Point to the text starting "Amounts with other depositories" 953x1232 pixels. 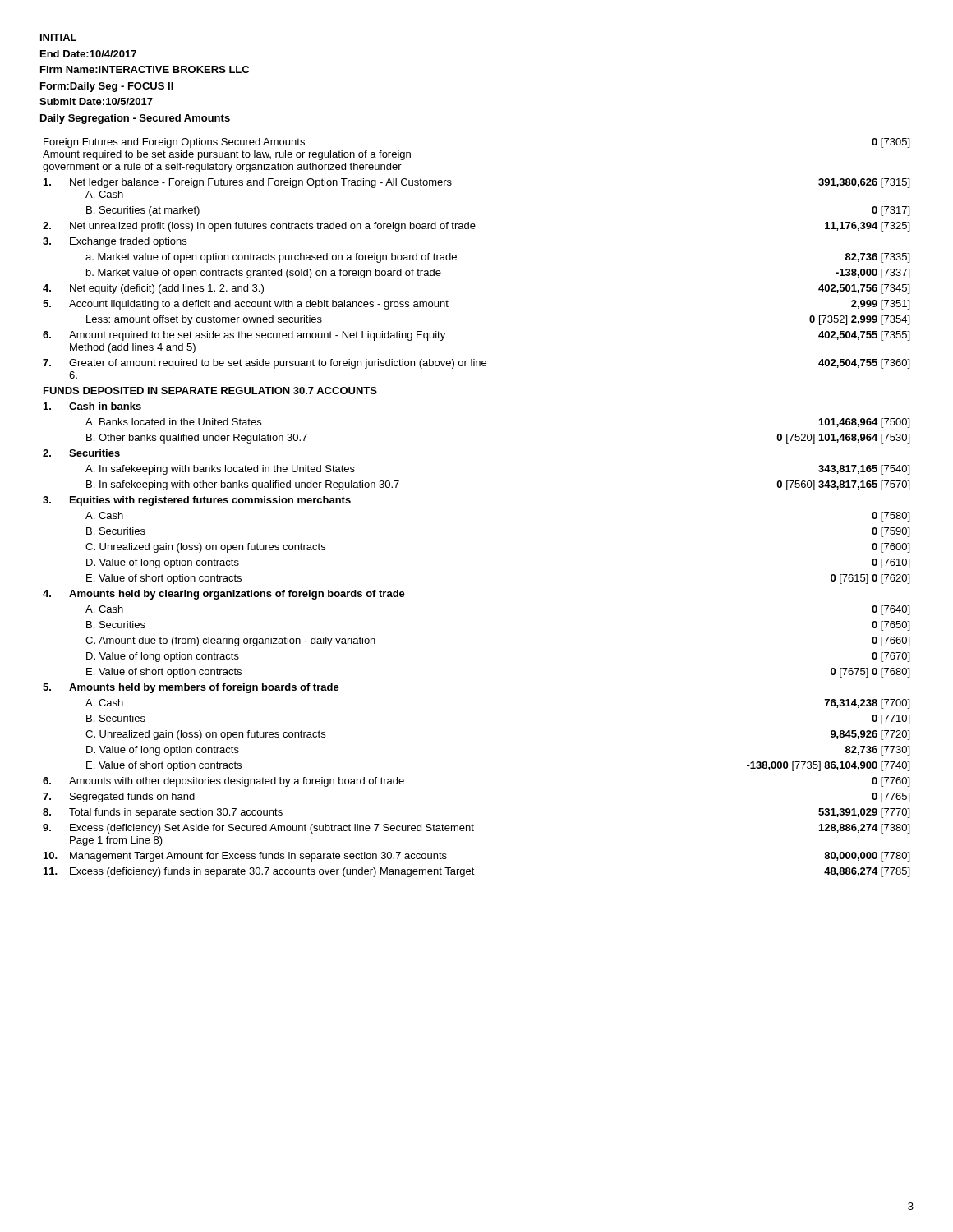pos(237,781)
